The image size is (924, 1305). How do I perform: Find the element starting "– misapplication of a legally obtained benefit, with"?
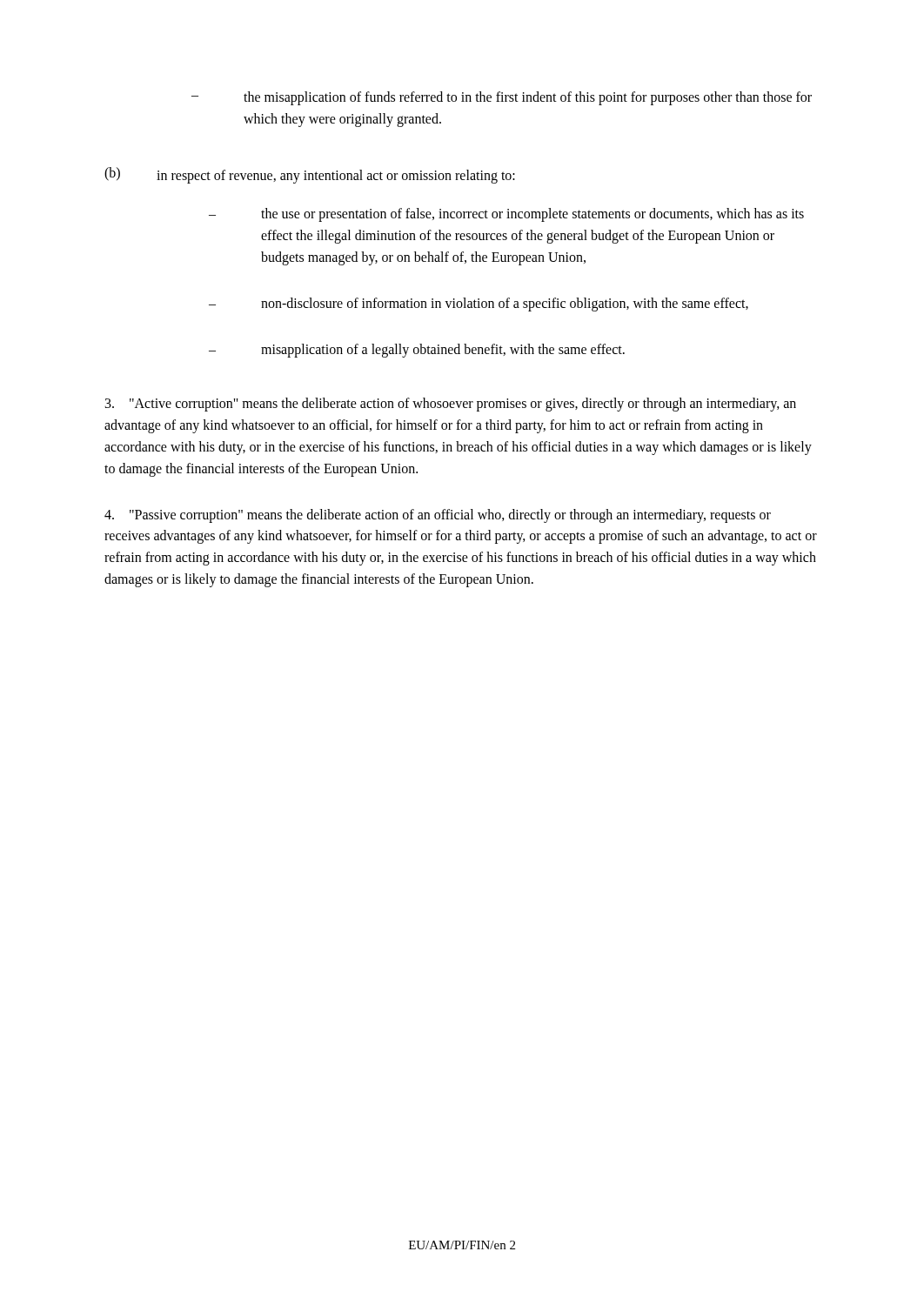coord(506,350)
